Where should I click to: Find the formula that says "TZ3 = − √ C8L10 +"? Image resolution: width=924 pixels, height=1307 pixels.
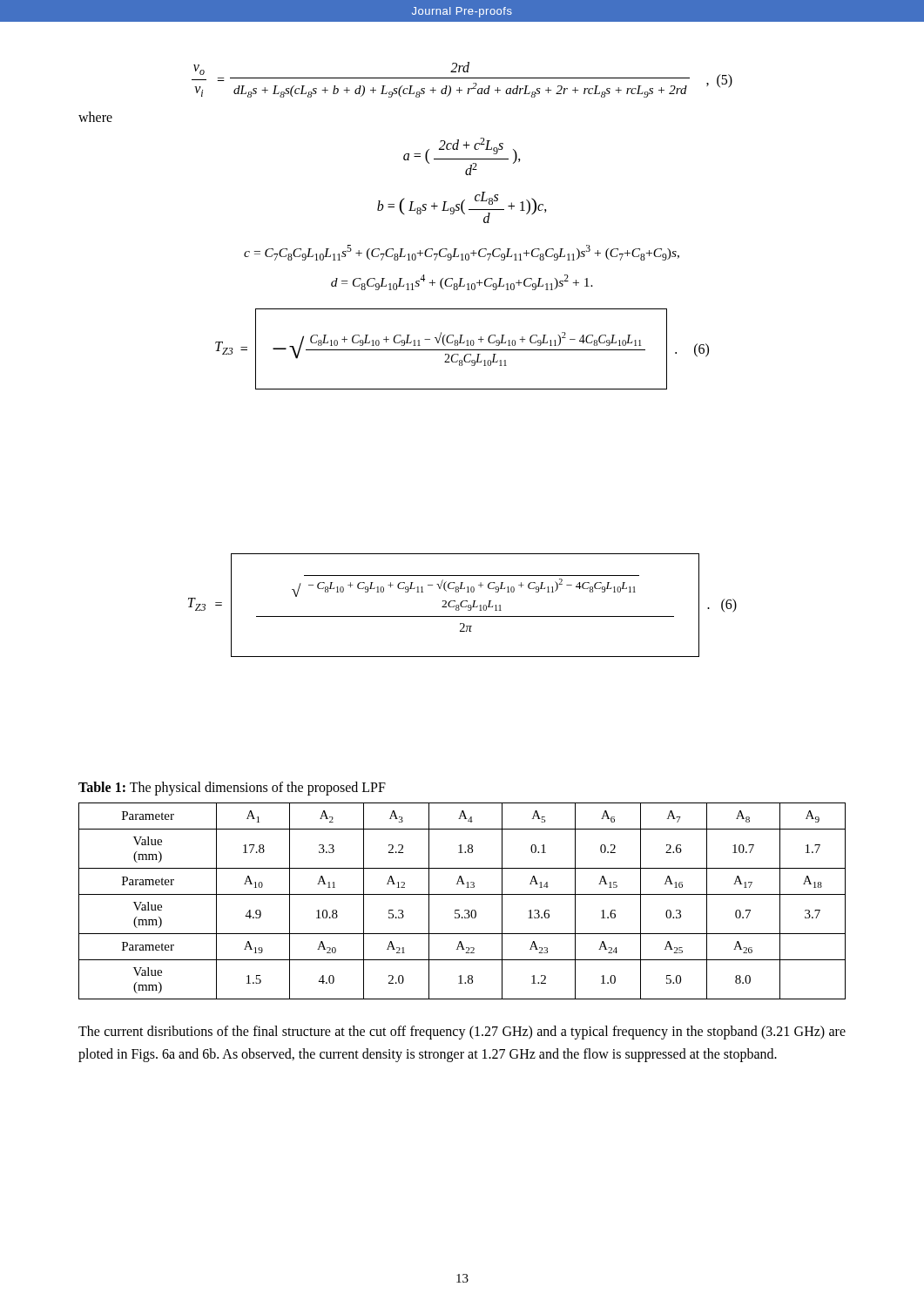(x=462, y=349)
